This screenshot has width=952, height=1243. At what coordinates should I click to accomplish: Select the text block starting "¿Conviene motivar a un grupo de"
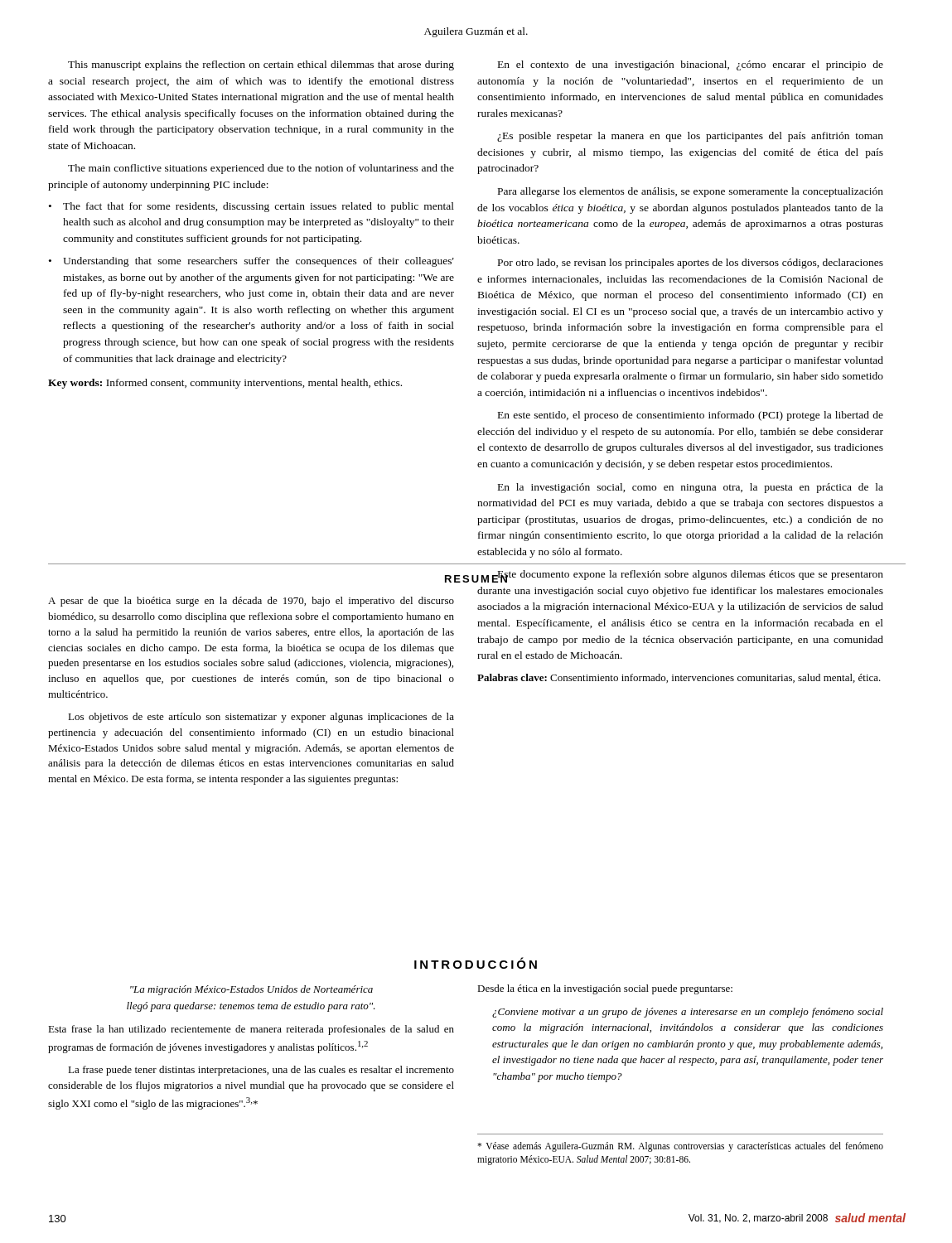coord(680,1044)
